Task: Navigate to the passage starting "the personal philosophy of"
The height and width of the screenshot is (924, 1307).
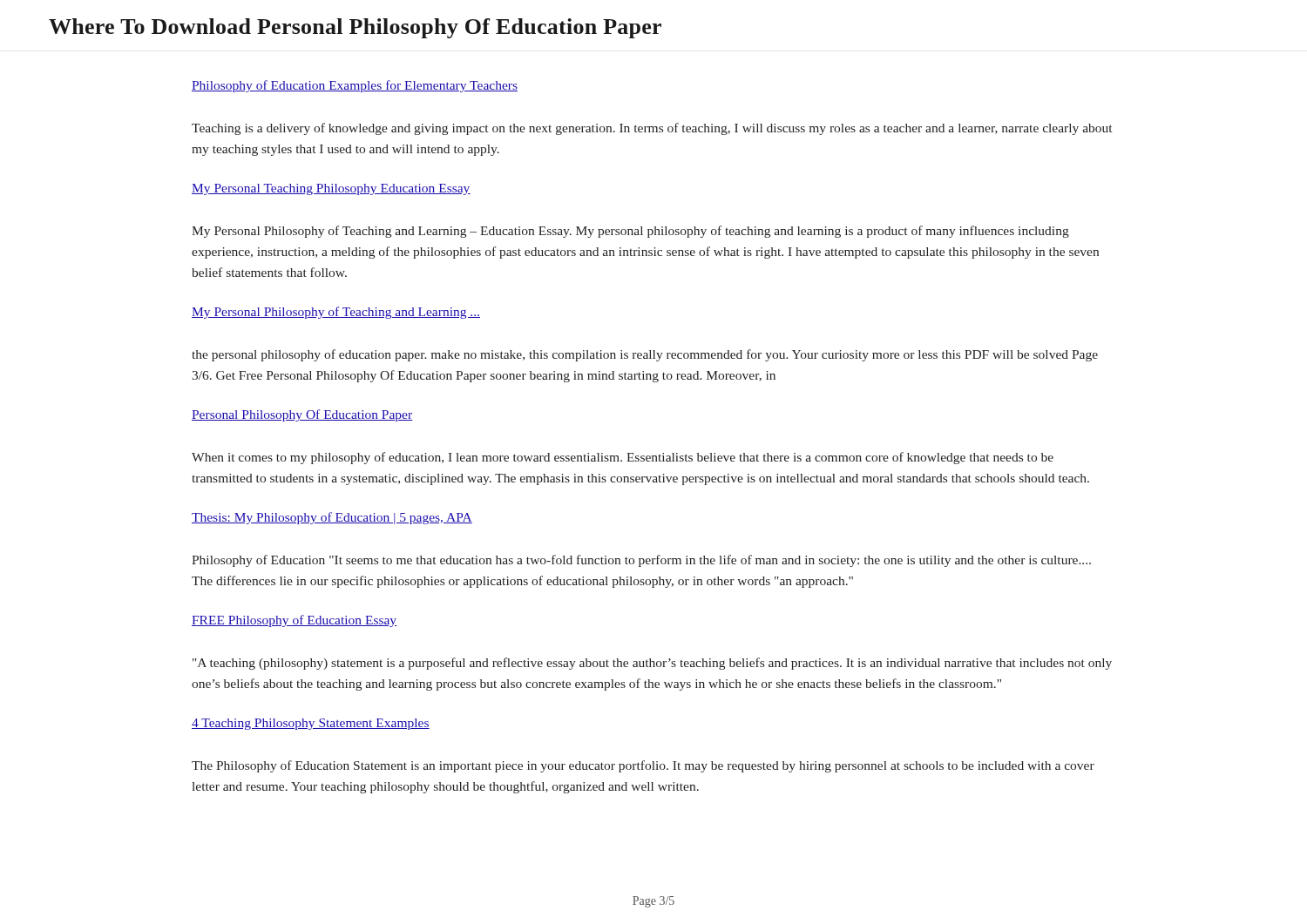Action: click(654, 365)
